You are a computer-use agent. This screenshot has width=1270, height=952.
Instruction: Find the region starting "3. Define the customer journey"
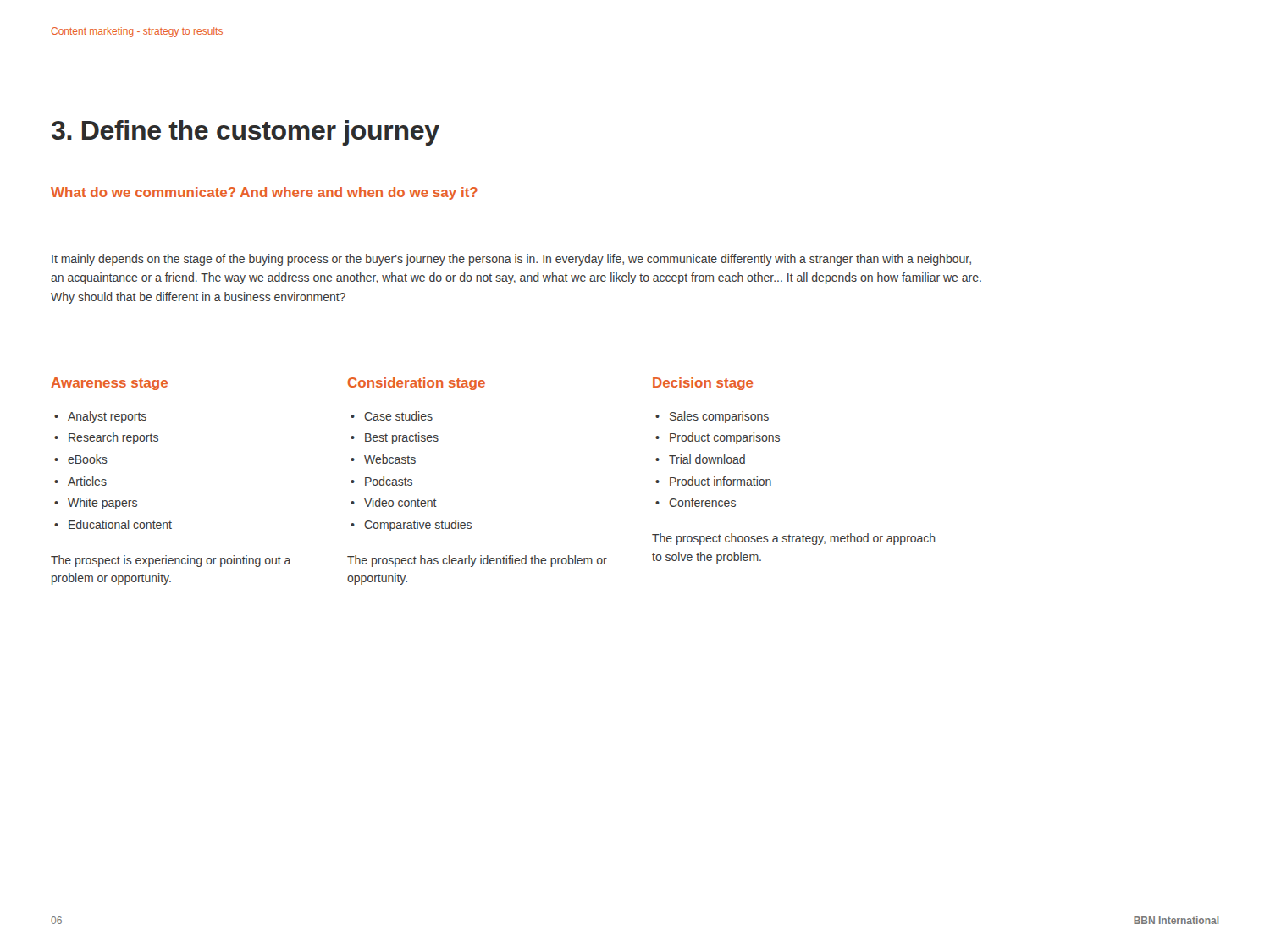[245, 130]
